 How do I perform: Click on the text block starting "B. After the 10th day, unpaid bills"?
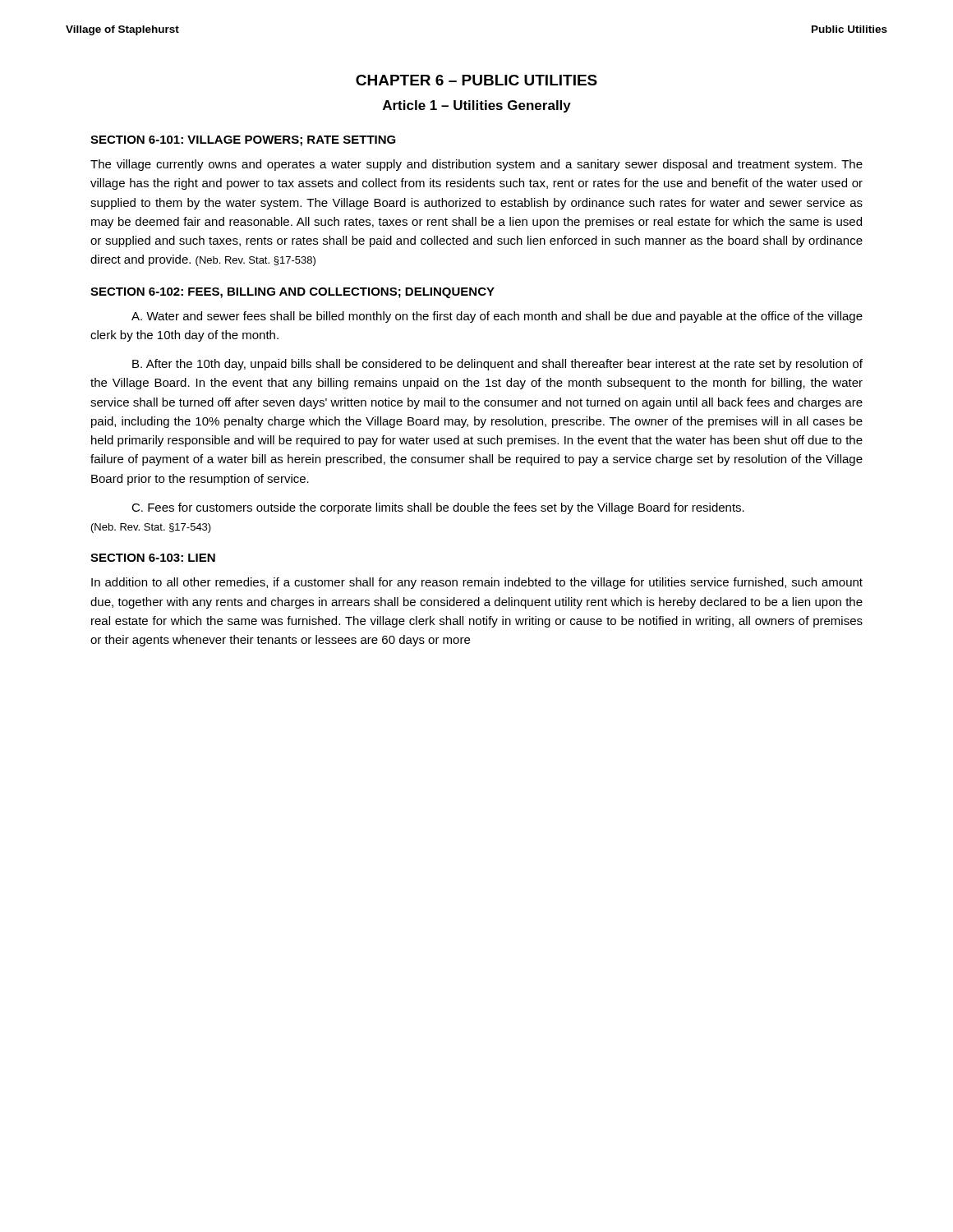pos(476,421)
